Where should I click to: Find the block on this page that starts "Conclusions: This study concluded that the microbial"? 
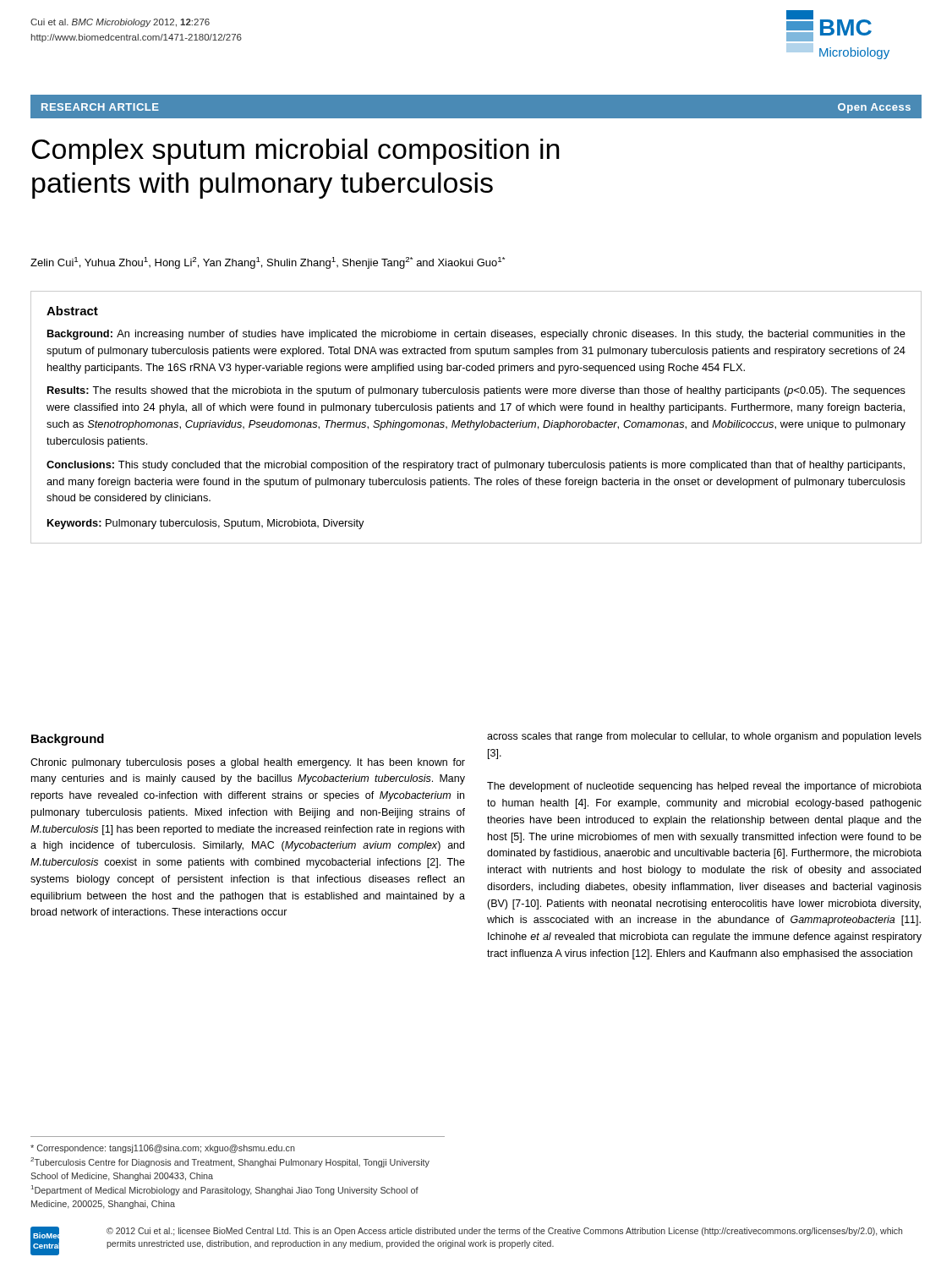[x=476, y=481]
